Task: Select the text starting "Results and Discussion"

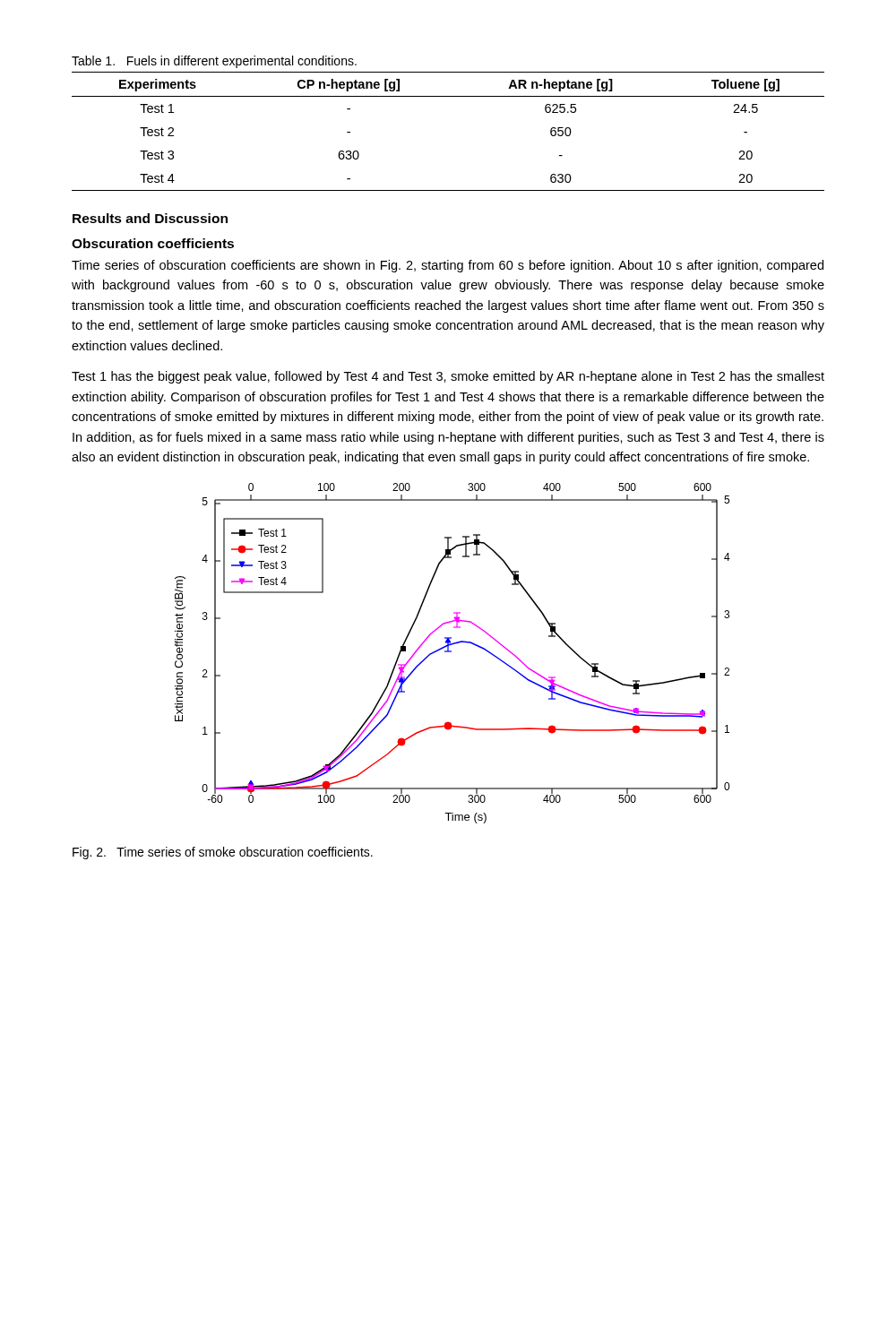Action: coord(150,218)
